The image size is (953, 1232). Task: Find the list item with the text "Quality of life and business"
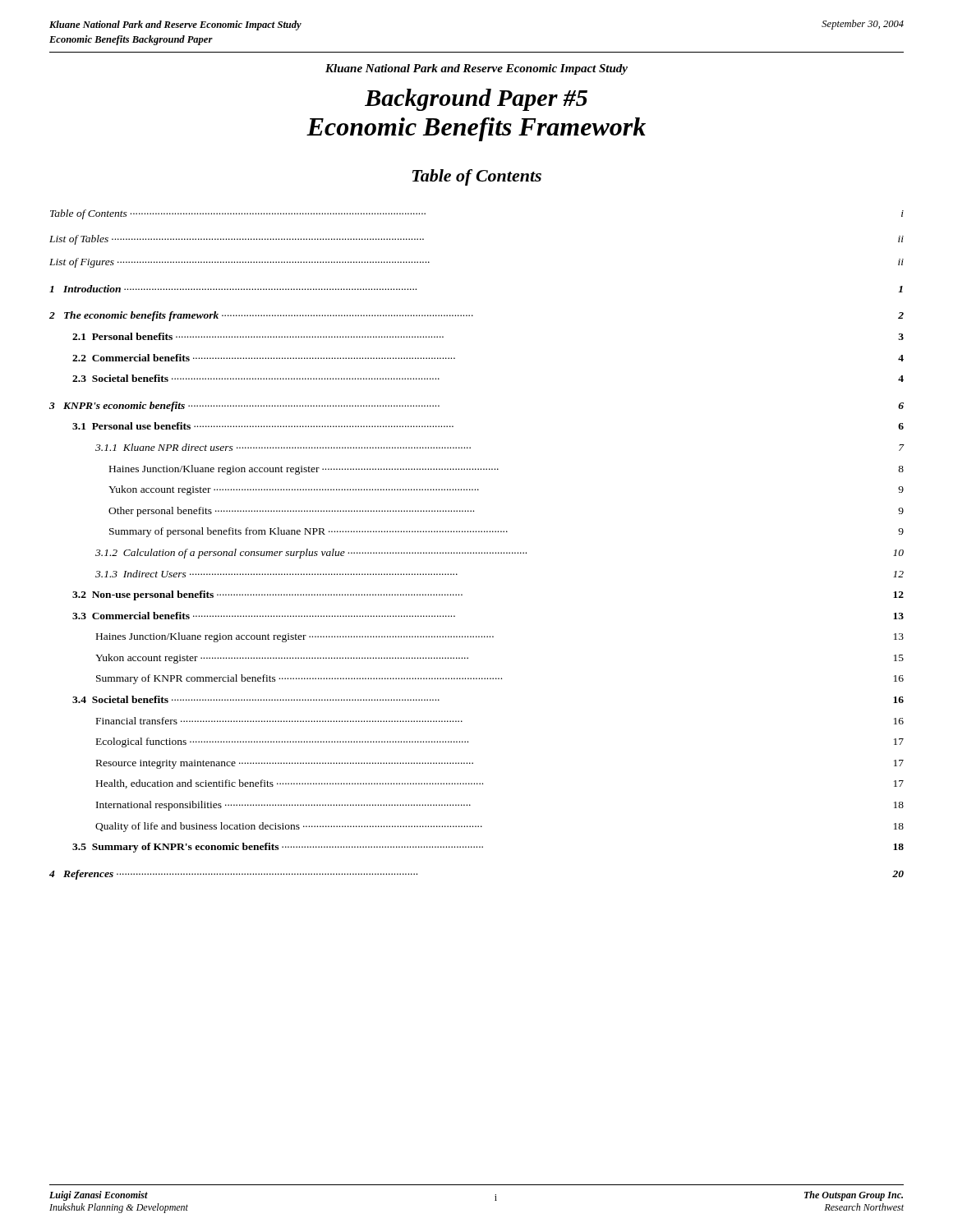[476, 826]
